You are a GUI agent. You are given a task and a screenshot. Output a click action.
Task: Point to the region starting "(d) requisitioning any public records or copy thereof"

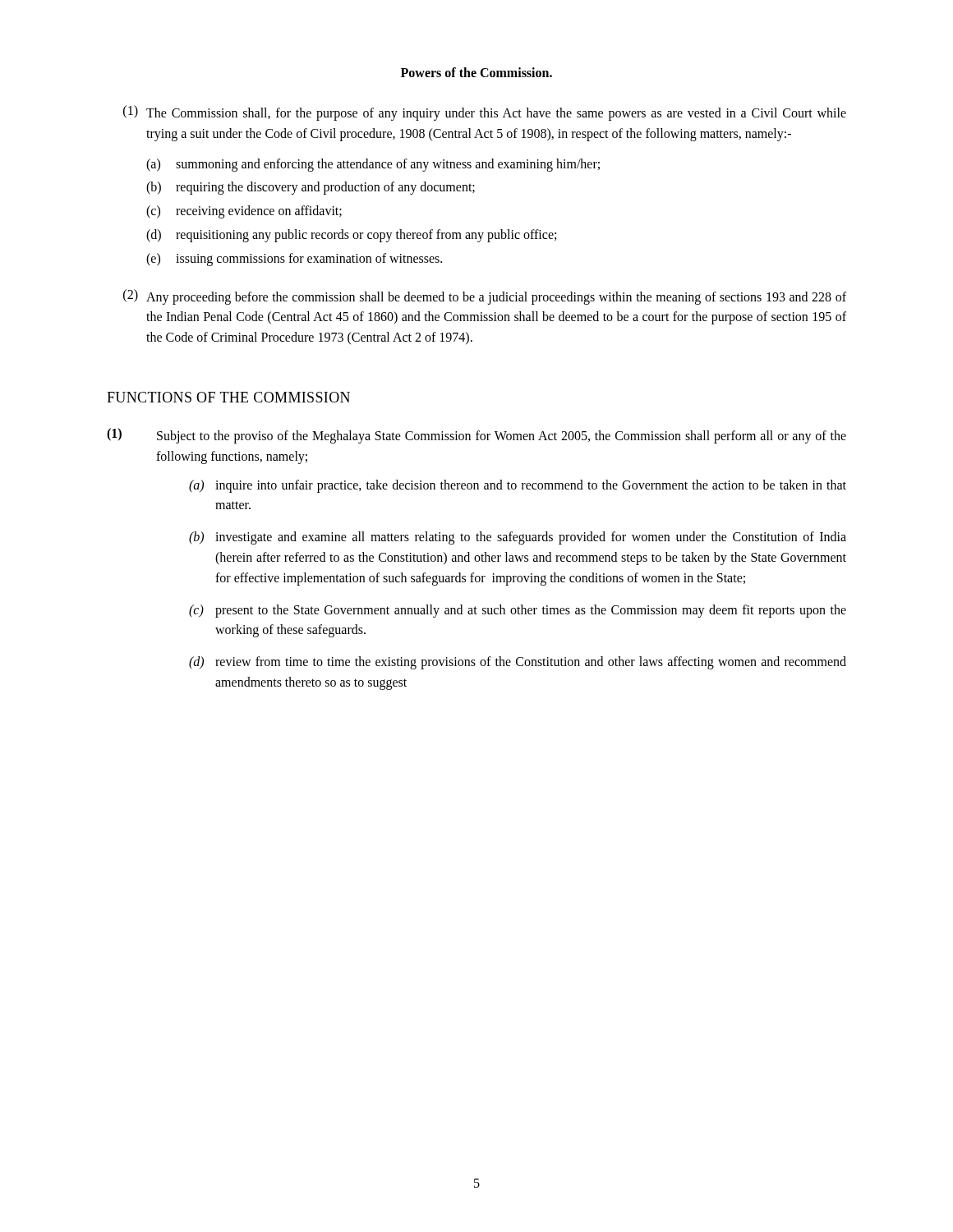coord(496,235)
